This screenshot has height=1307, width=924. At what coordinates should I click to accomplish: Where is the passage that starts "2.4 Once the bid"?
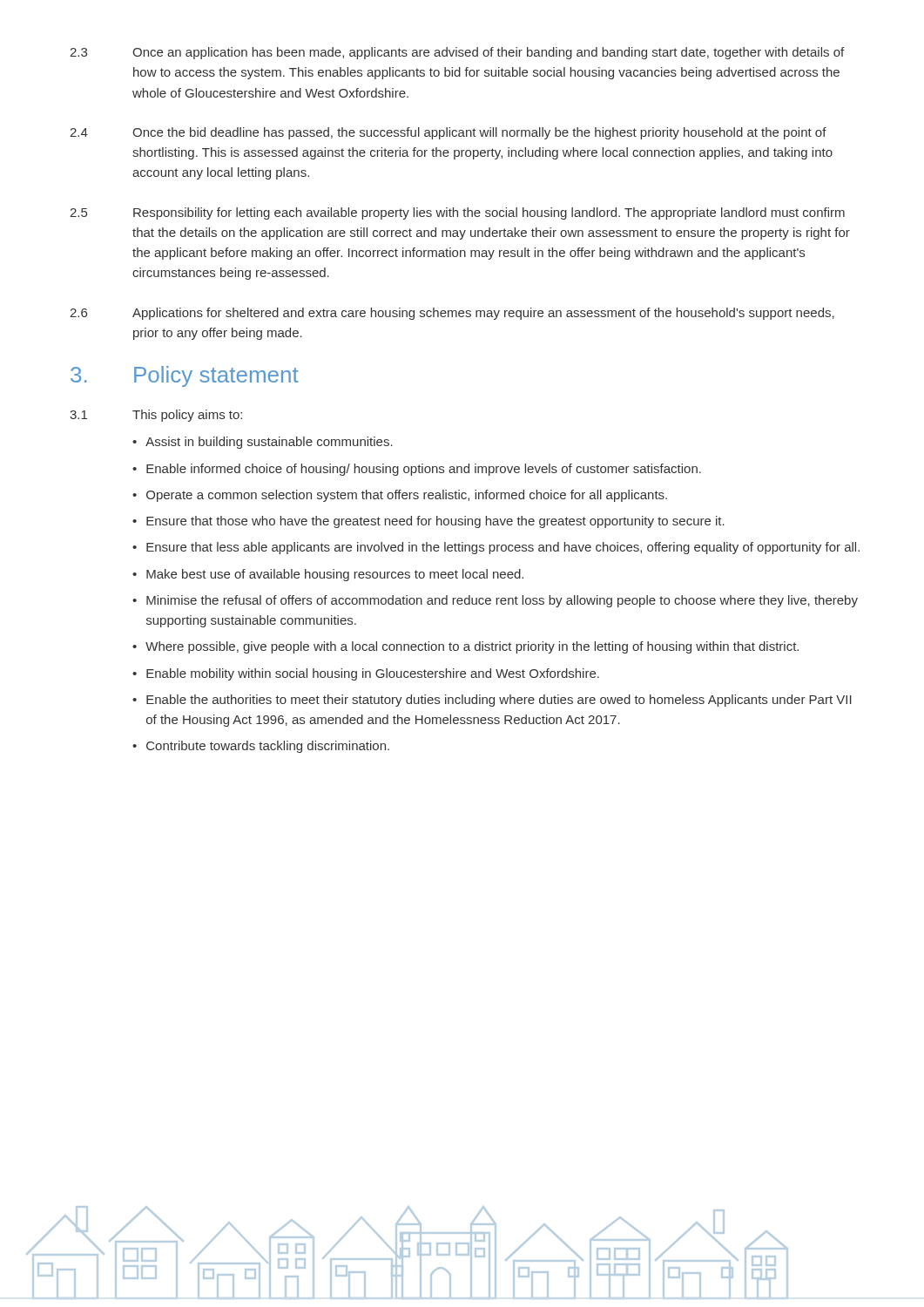(465, 152)
